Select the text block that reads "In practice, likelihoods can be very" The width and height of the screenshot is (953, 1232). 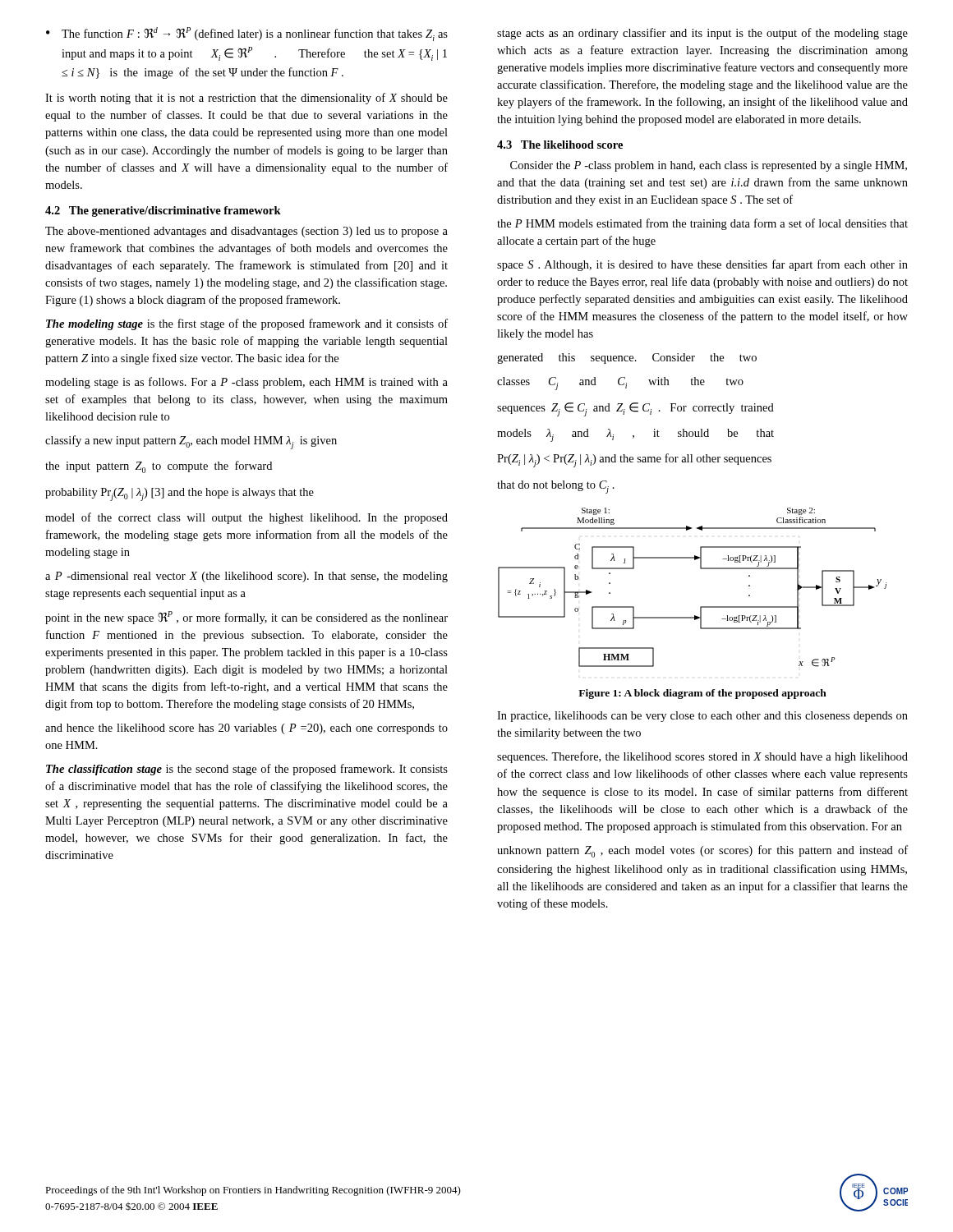click(x=702, y=810)
